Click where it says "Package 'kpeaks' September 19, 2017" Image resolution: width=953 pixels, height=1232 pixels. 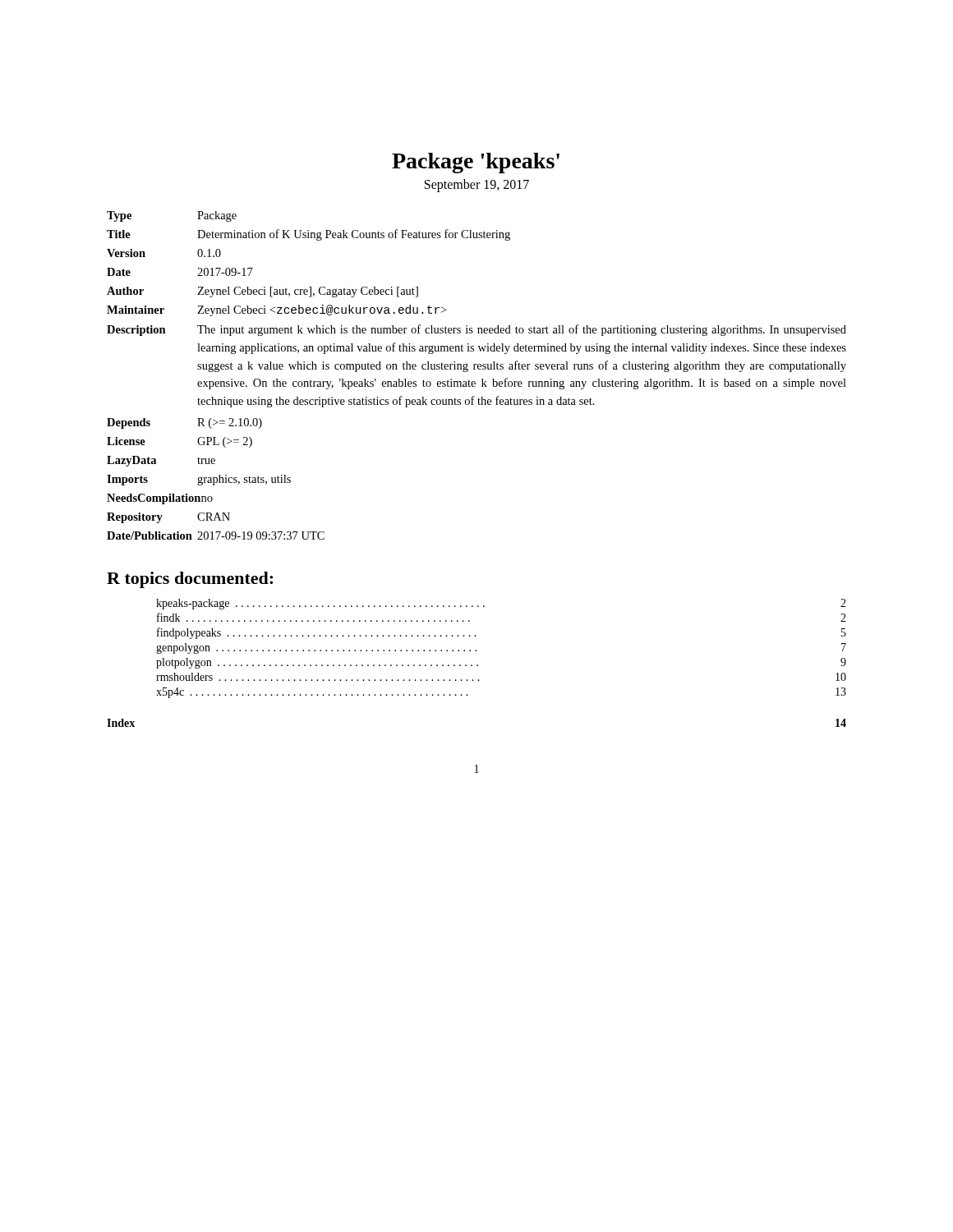click(476, 170)
